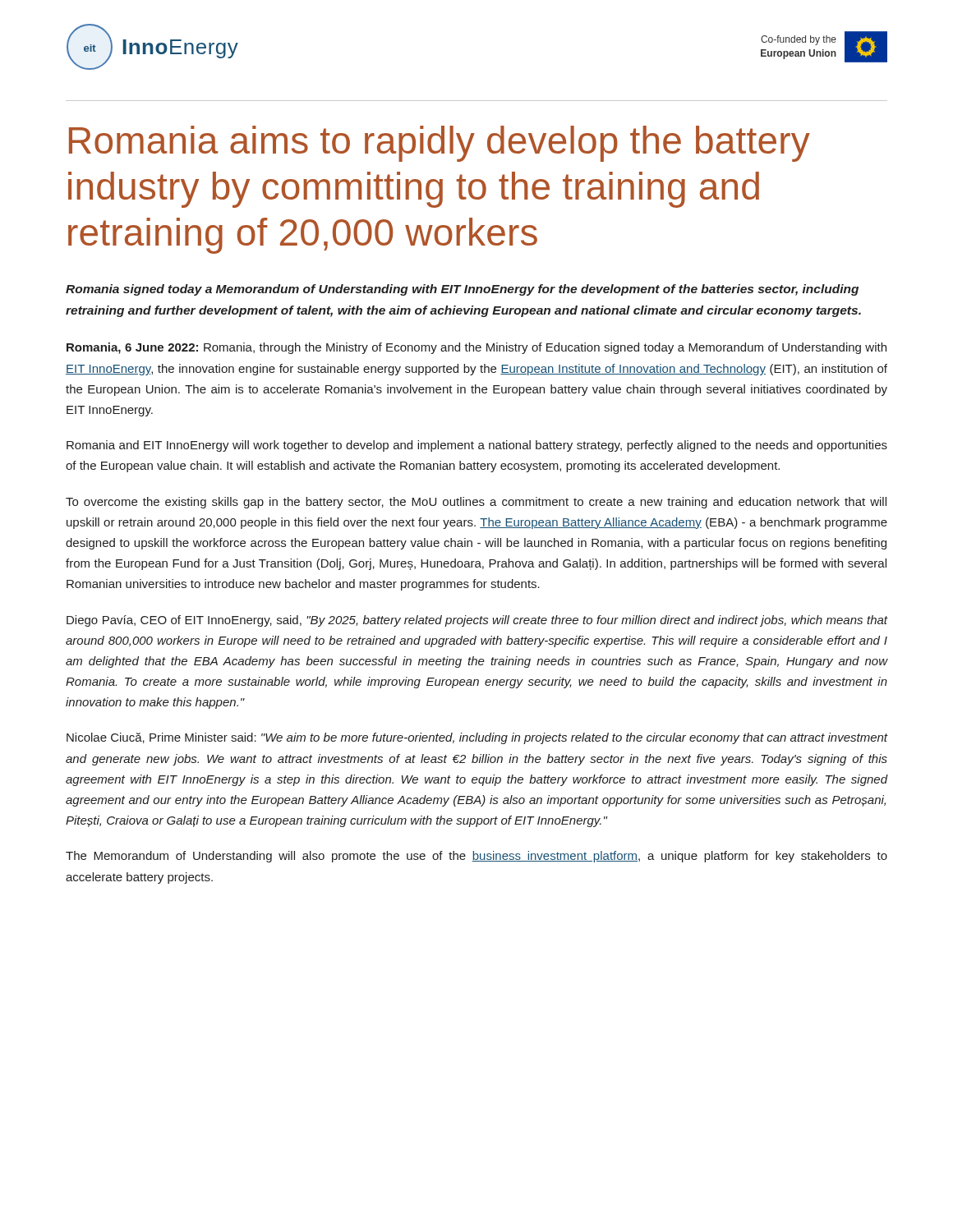The height and width of the screenshot is (1232, 953).
Task: Select the title
Action: 476,187
